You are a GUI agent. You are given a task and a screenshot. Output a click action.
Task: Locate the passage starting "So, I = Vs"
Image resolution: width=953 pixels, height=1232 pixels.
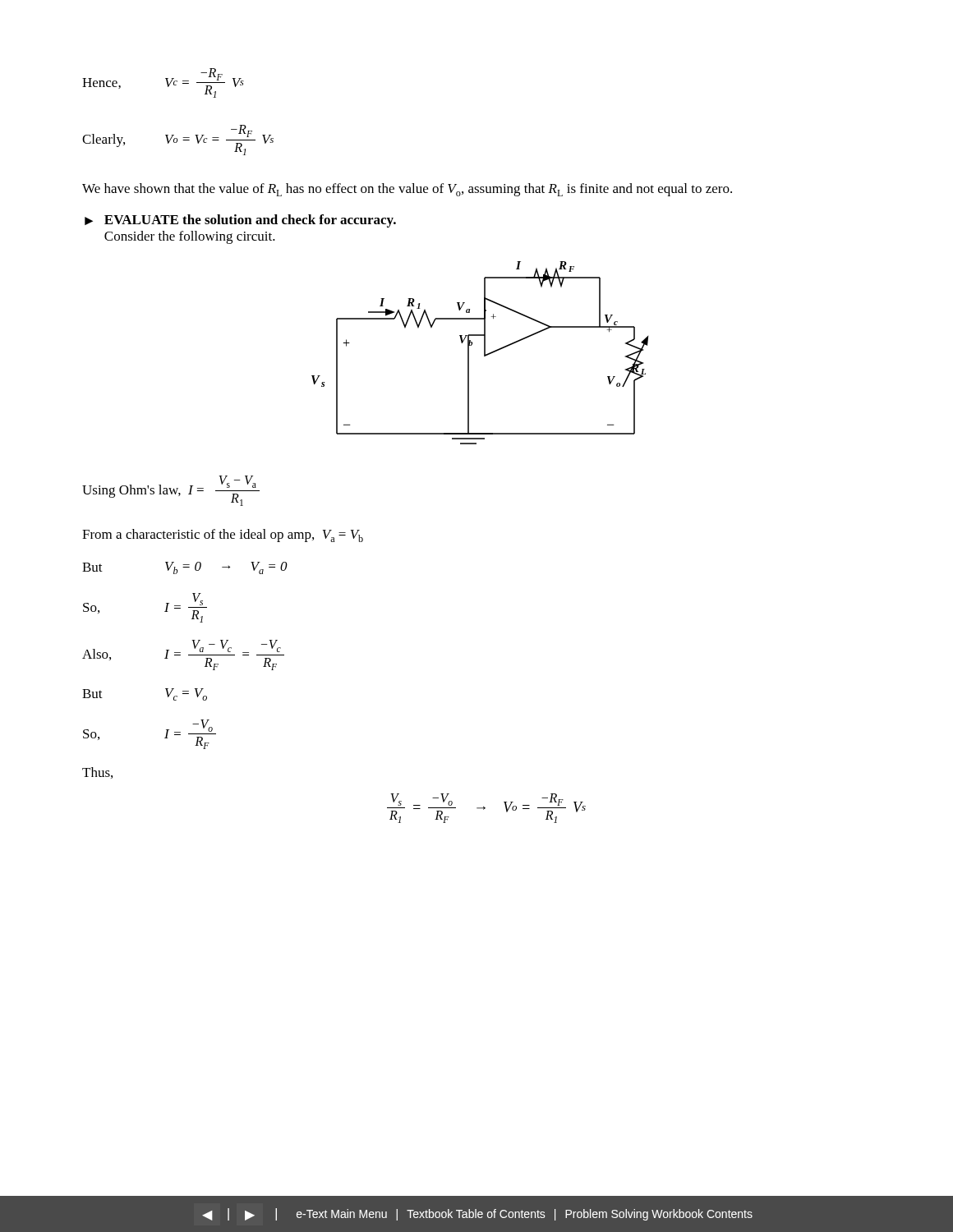[198, 607]
